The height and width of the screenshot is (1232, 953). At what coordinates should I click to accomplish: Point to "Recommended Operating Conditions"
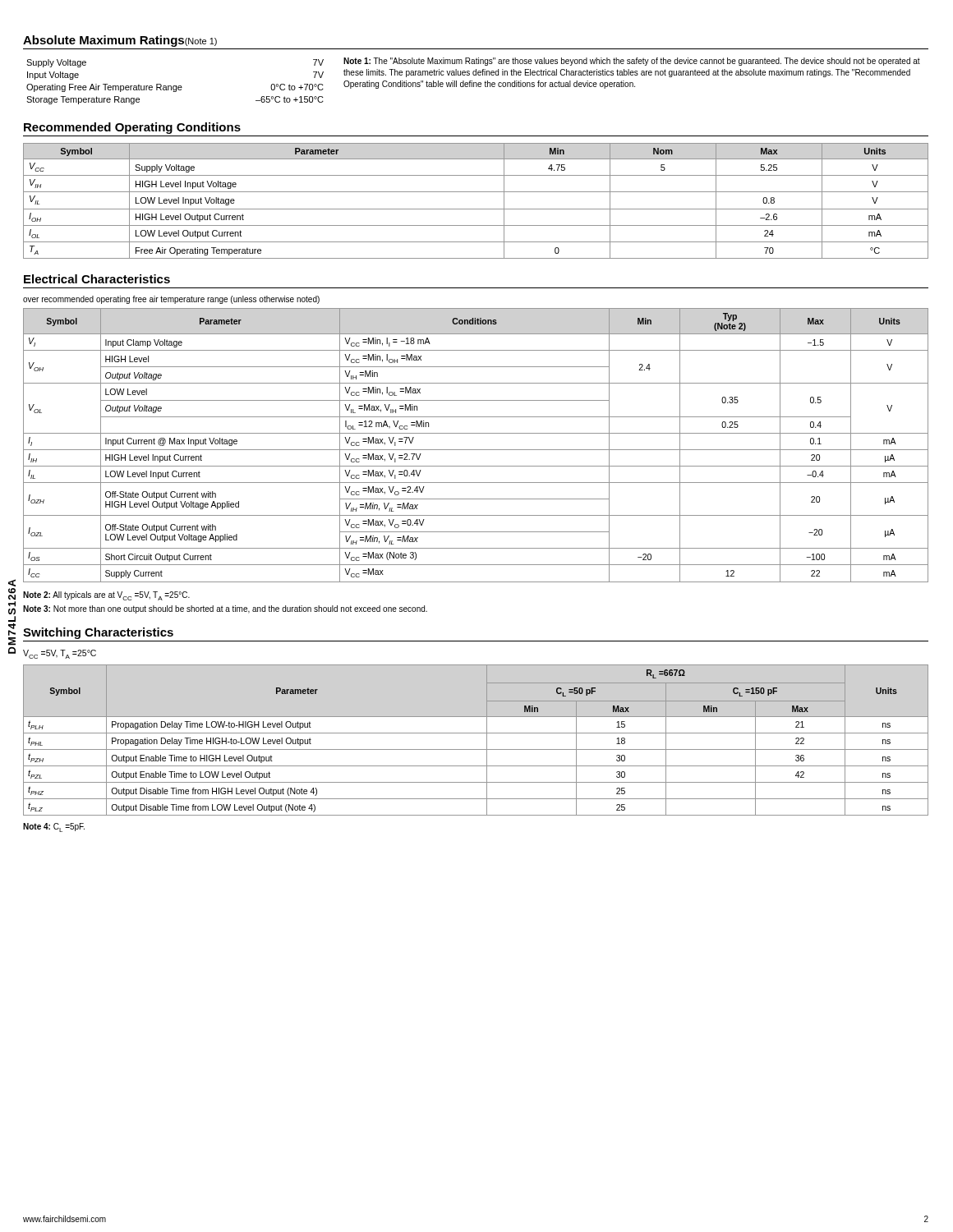[x=132, y=127]
